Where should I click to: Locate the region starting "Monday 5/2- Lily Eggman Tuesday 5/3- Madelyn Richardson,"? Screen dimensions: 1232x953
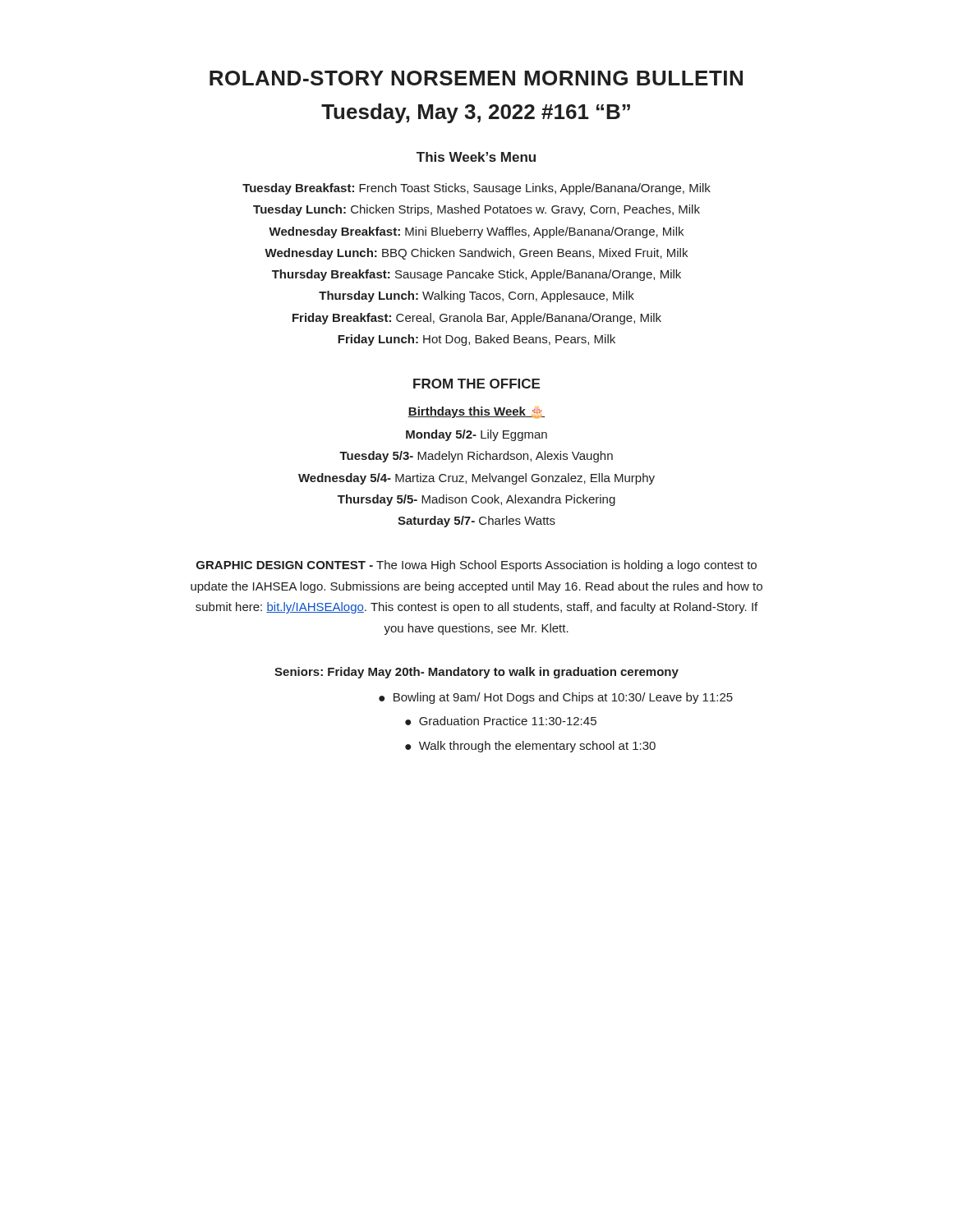[x=476, y=478]
